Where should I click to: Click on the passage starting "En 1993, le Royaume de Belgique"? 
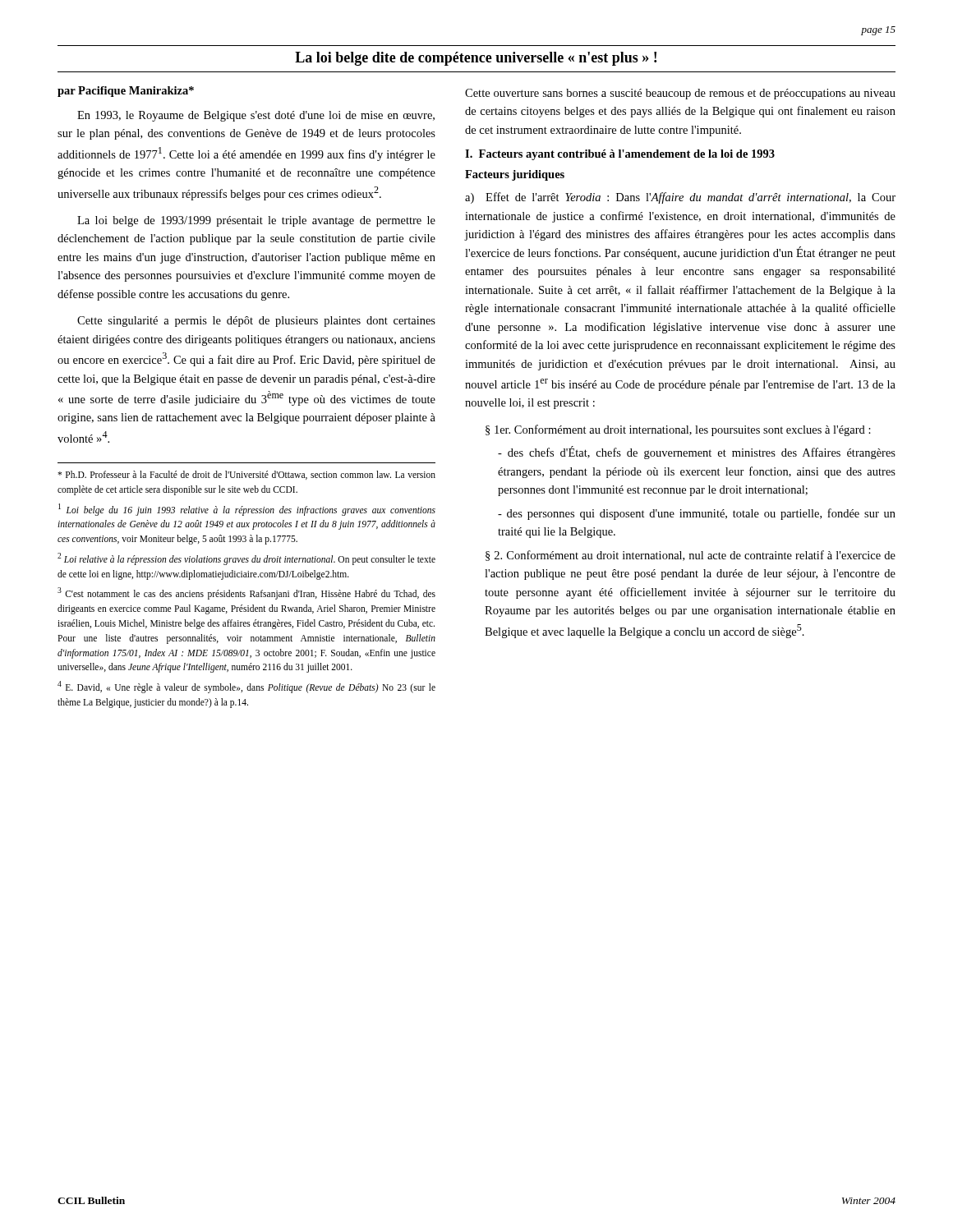point(246,154)
